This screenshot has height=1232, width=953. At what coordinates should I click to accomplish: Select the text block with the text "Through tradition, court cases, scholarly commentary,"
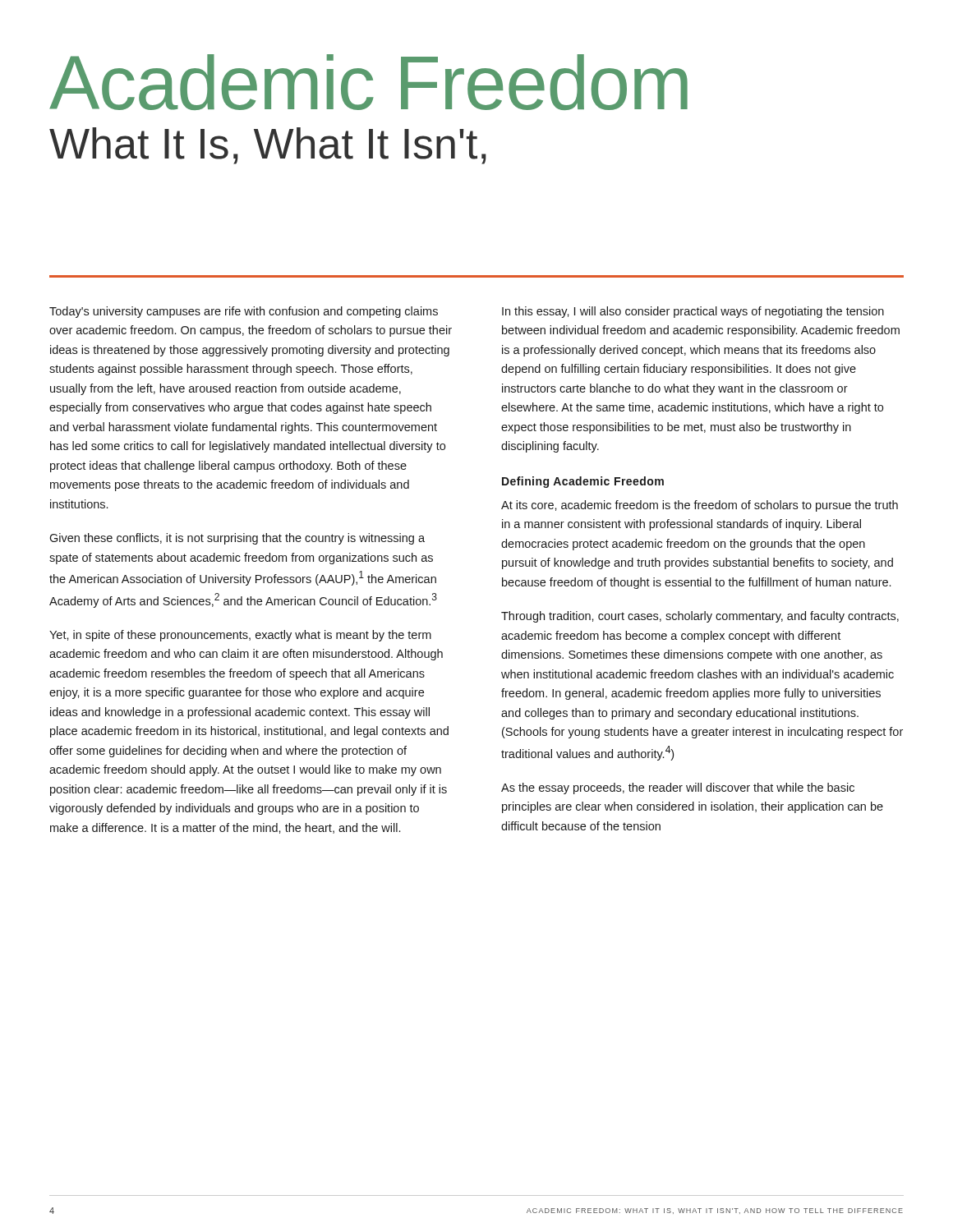click(702, 686)
